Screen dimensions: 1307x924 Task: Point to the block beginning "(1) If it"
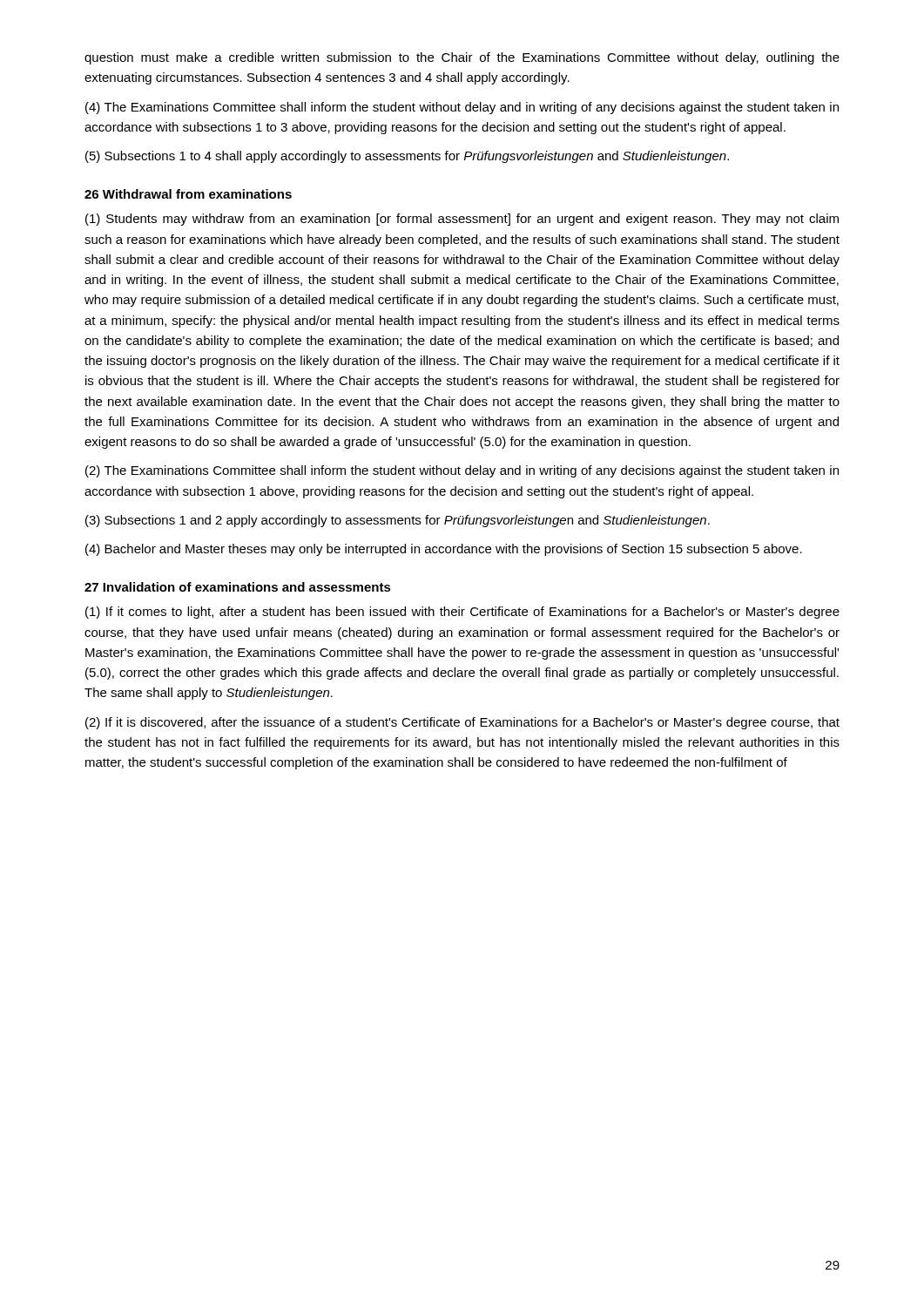[x=462, y=652]
